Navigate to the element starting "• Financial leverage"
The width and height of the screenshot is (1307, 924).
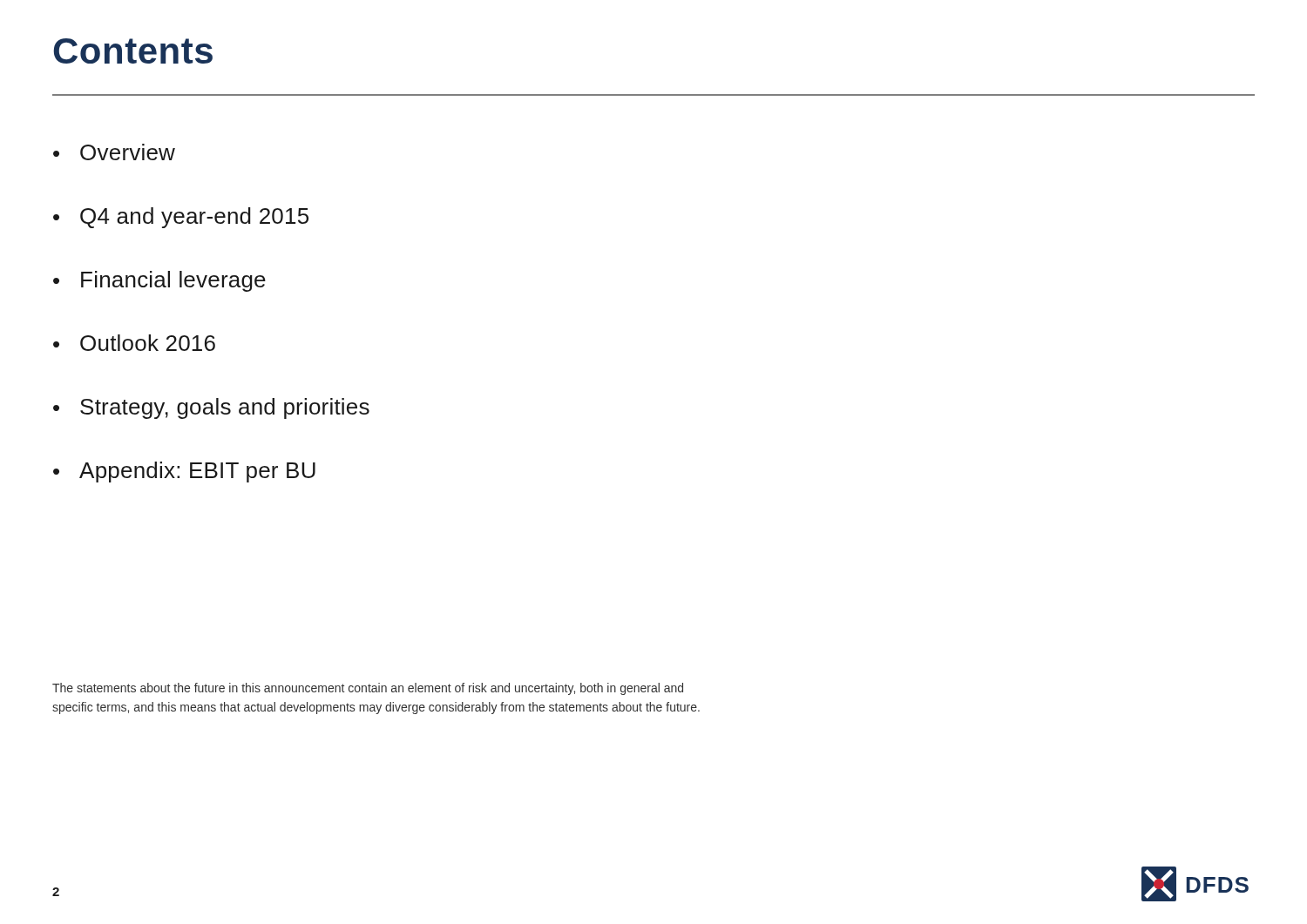159,280
